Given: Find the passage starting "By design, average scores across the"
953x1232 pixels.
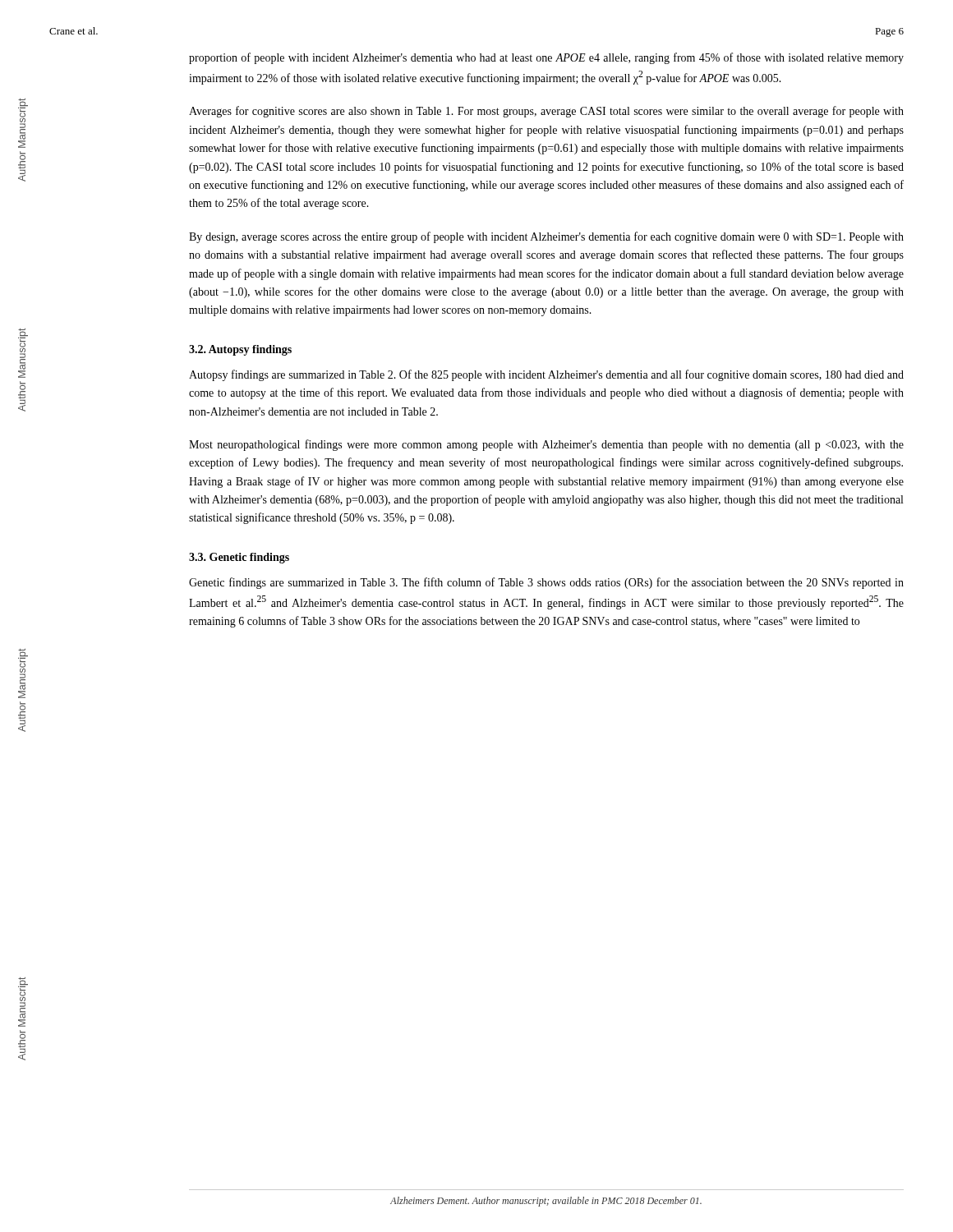Looking at the screenshot, I should pos(546,274).
